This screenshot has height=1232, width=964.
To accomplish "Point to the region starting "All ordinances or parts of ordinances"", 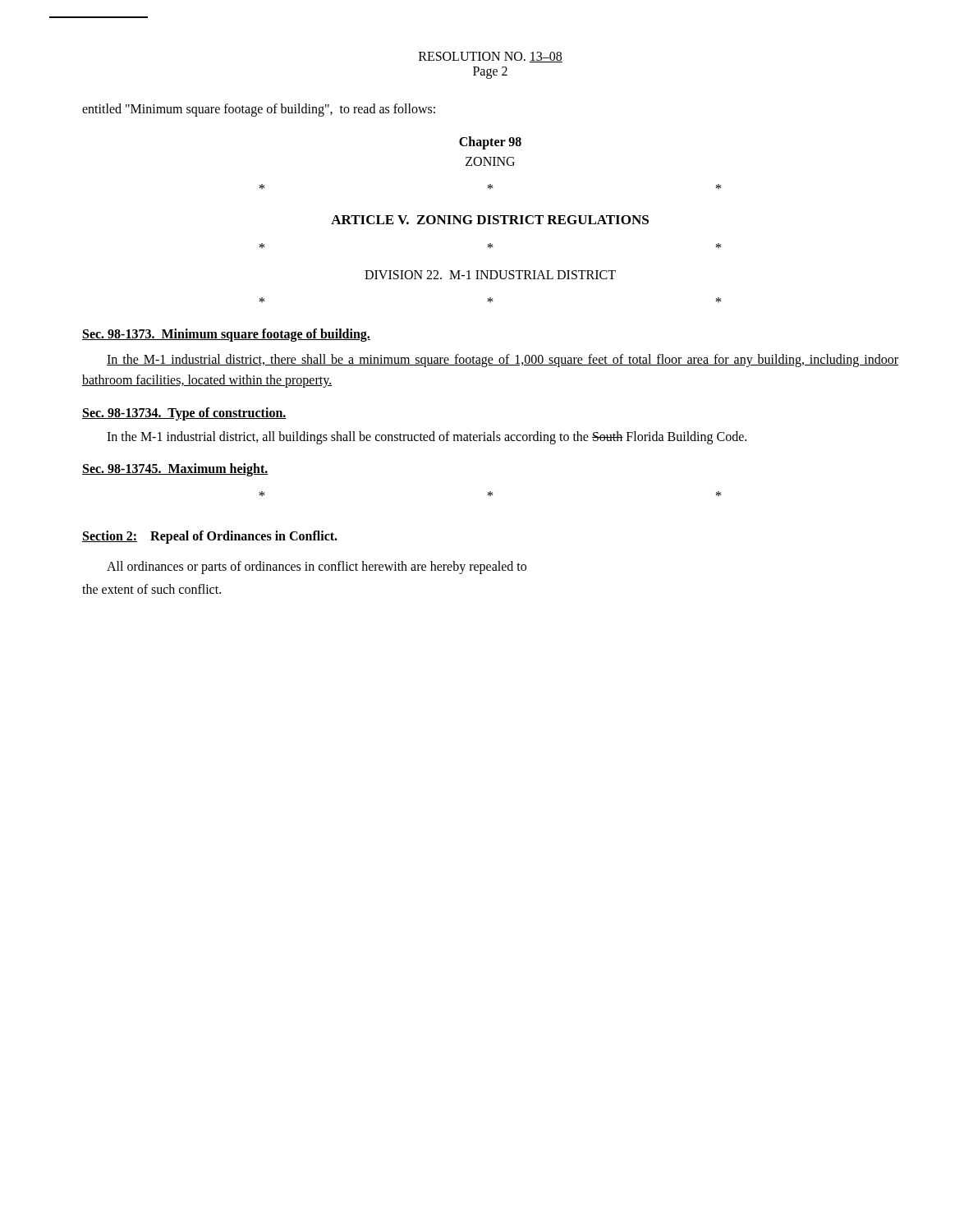I will (317, 567).
